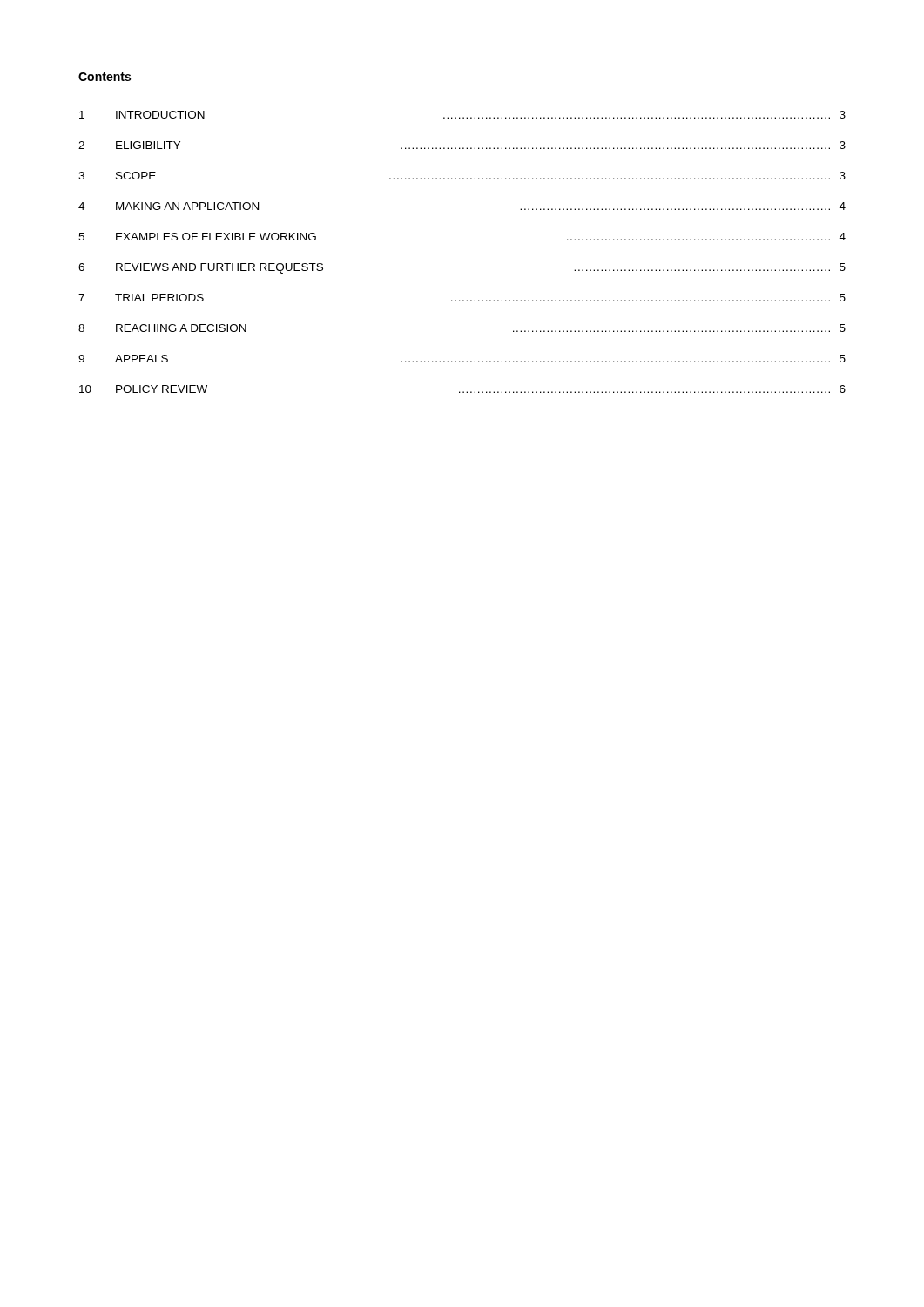
Task: Select the element starting "6 REVIEWS AND FURTHER REQUESTS"
Action: [223, 270]
